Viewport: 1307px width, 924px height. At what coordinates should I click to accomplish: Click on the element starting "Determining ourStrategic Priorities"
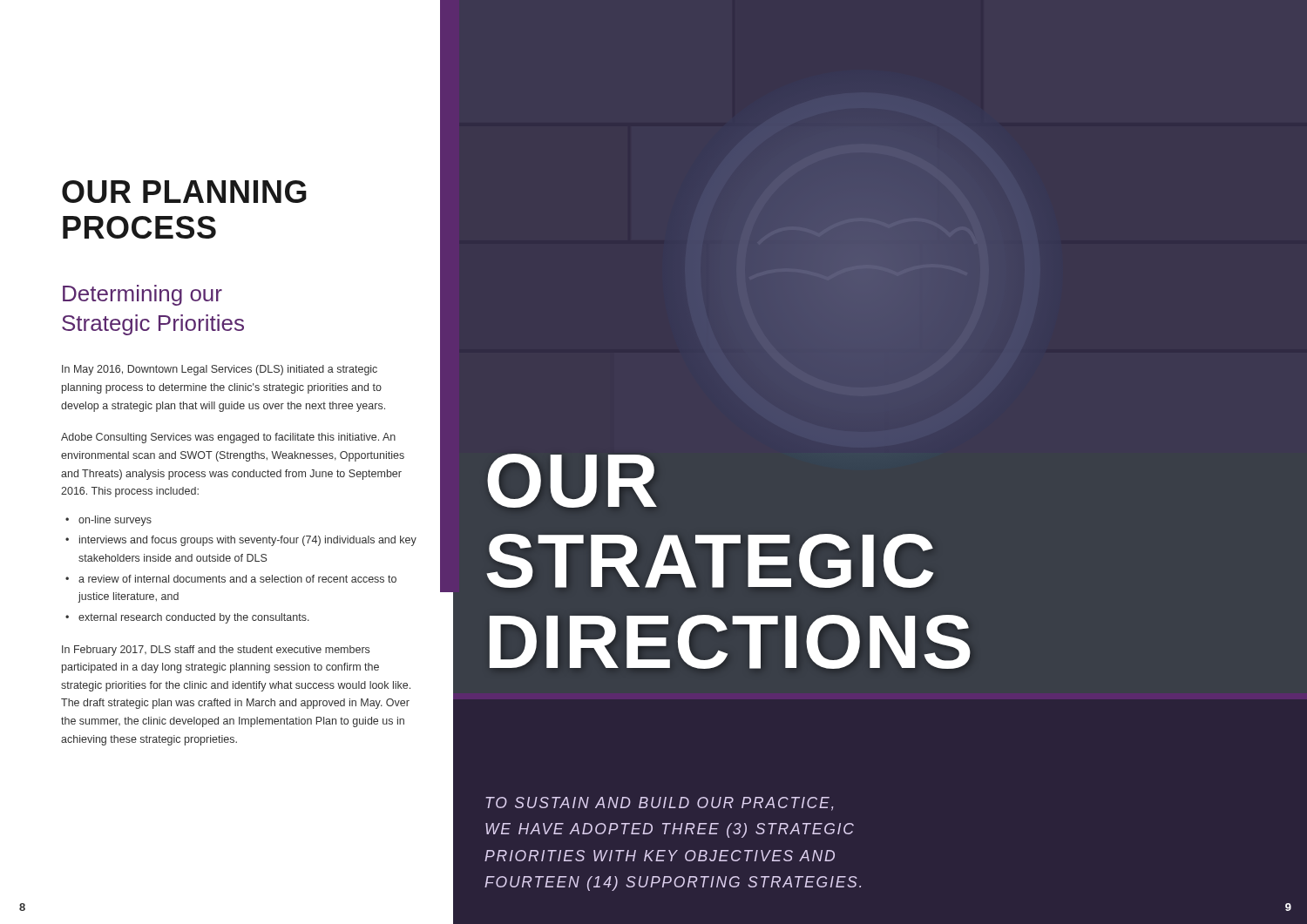pos(153,308)
